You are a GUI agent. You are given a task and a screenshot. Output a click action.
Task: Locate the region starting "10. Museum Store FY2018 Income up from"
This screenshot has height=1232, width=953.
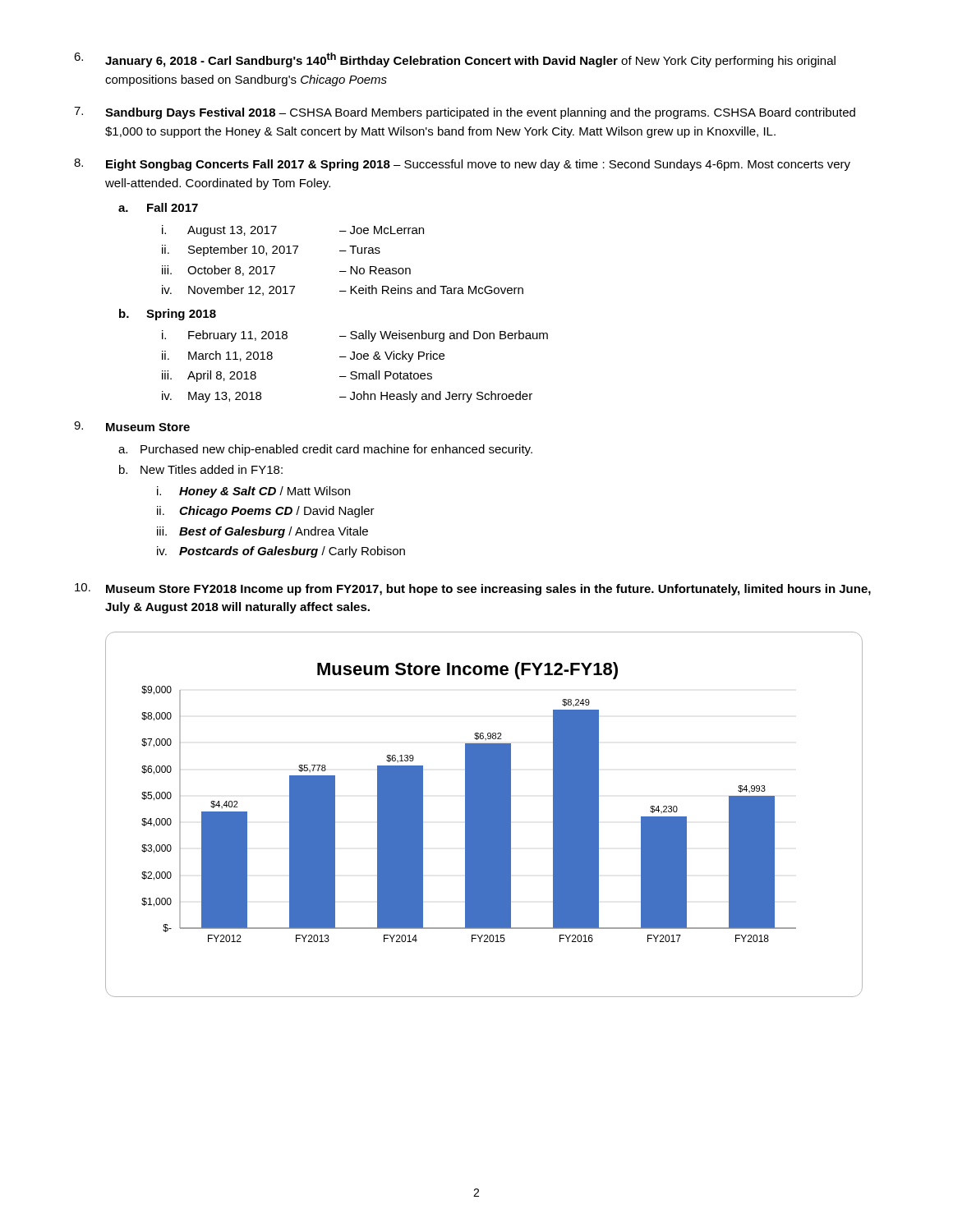click(476, 598)
